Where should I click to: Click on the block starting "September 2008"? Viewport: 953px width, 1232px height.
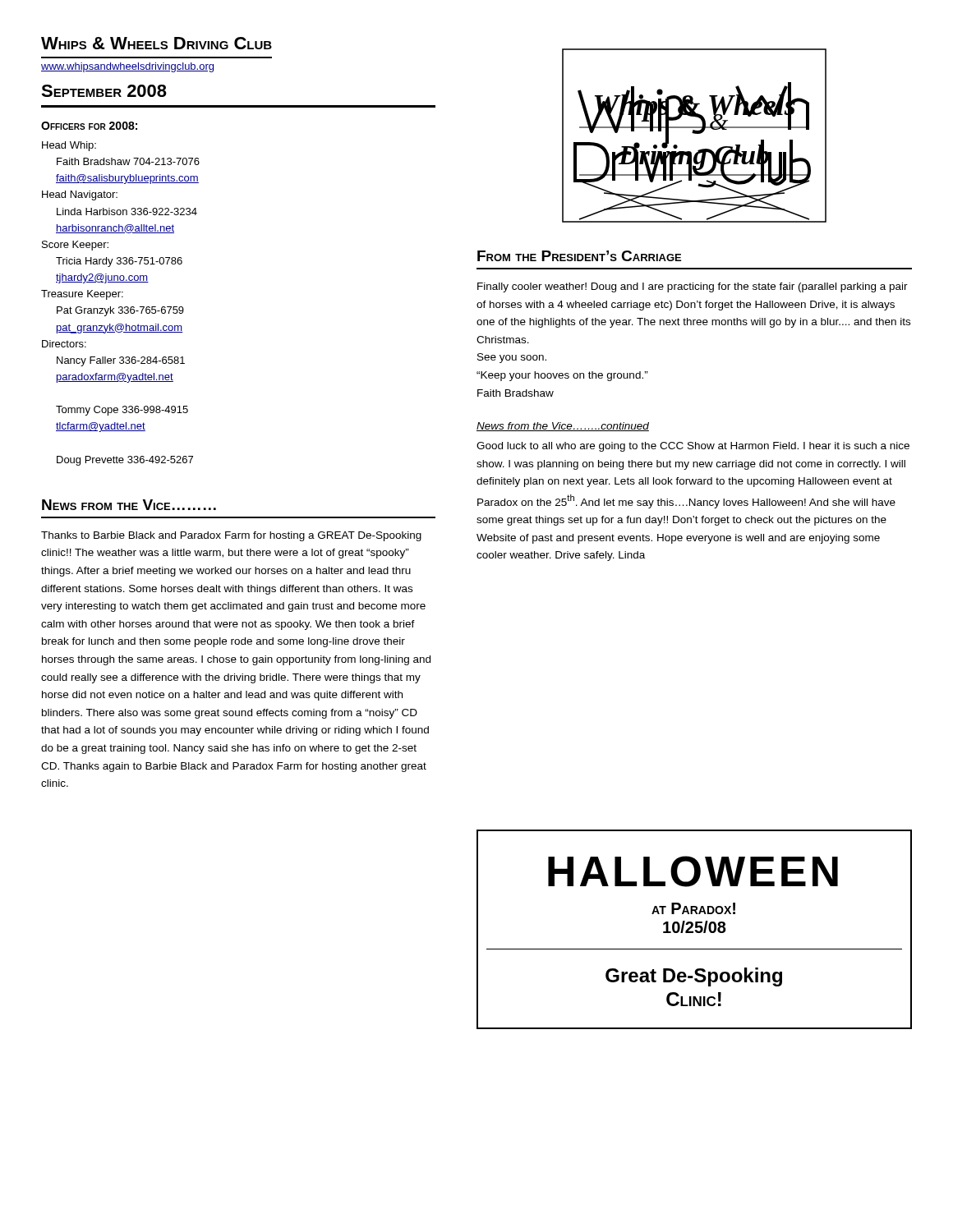[104, 91]
